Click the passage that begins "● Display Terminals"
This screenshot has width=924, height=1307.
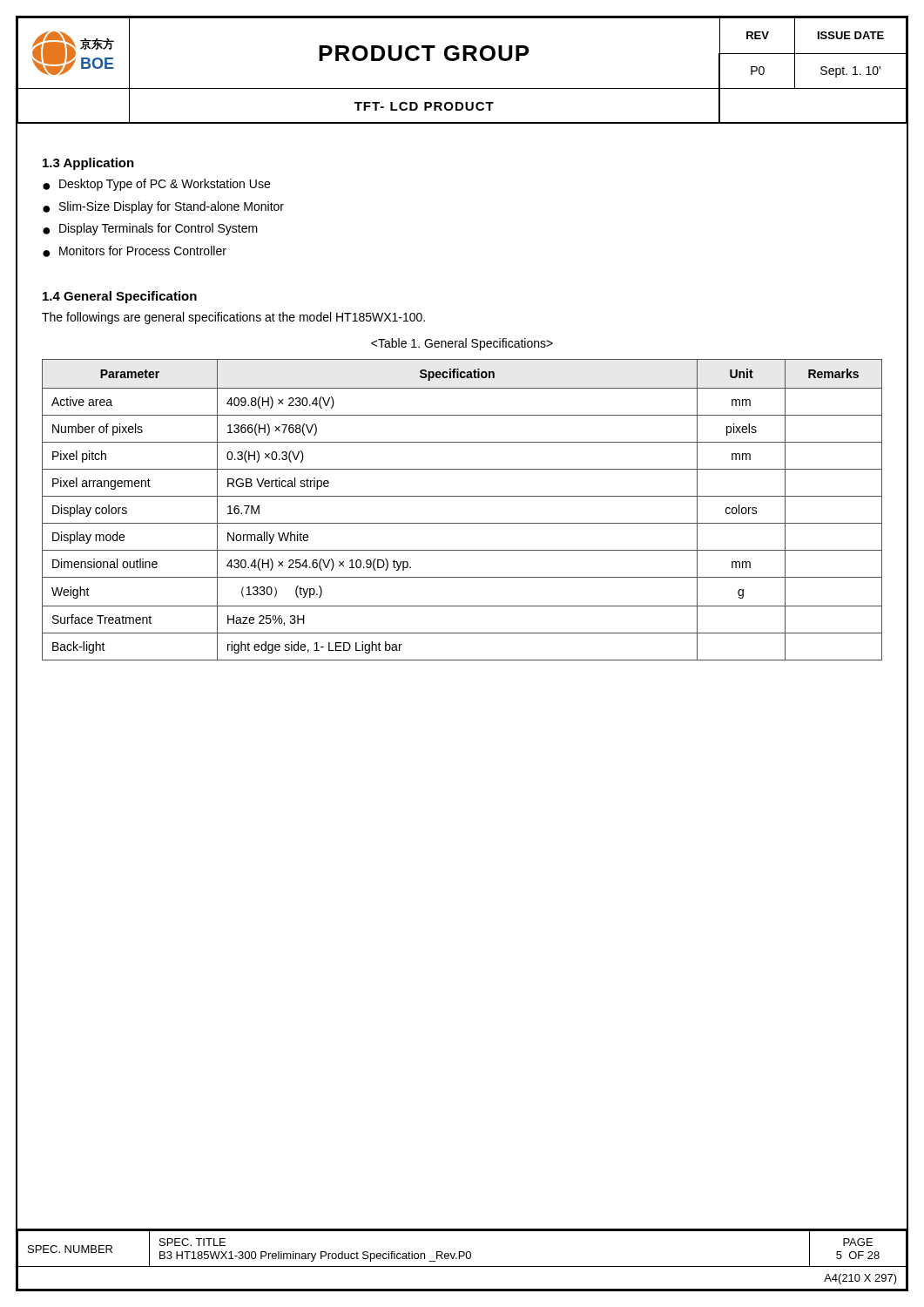[x=150, y=231]
